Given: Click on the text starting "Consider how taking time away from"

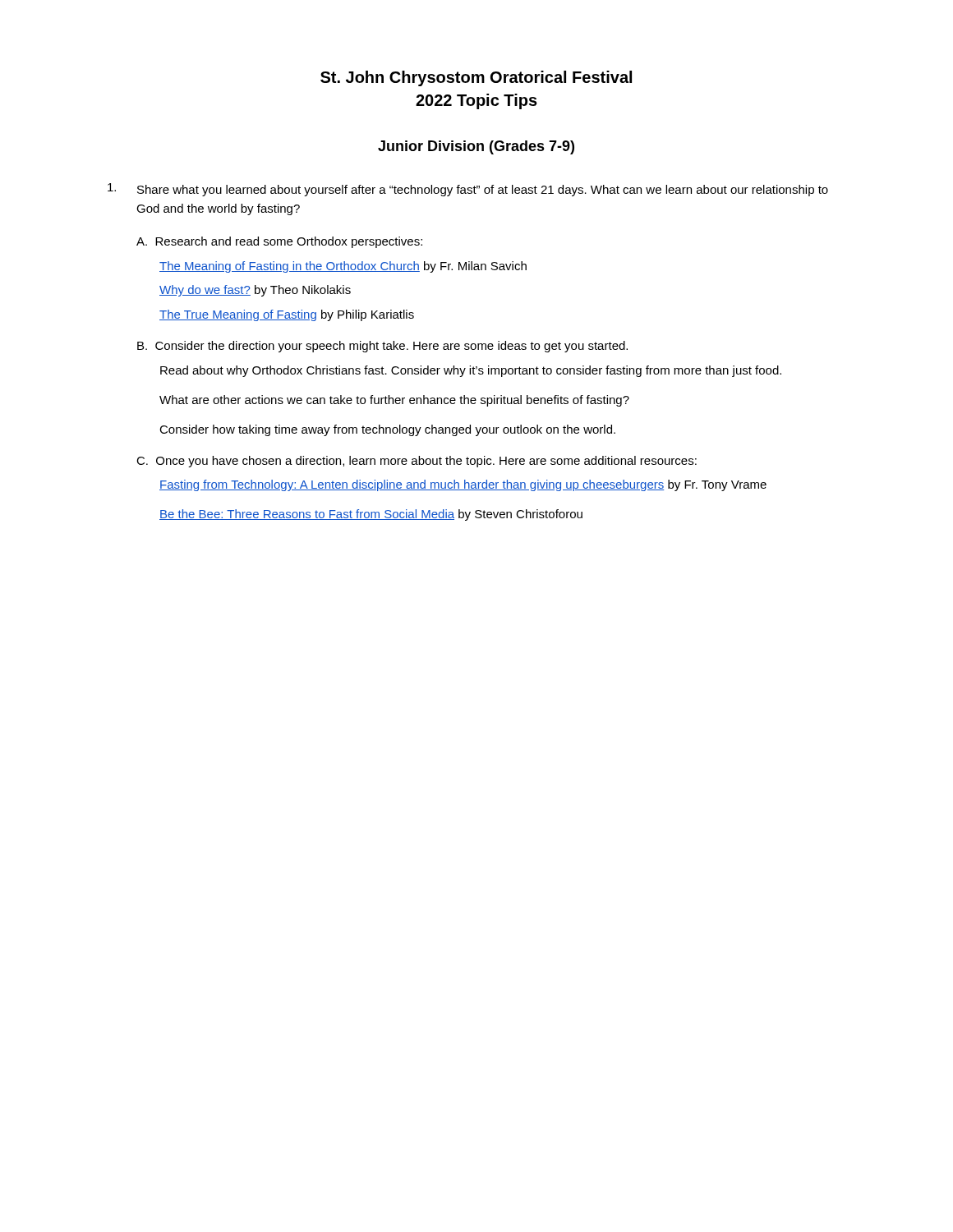Looking at the screenshot, I should [x=388, y=429].
